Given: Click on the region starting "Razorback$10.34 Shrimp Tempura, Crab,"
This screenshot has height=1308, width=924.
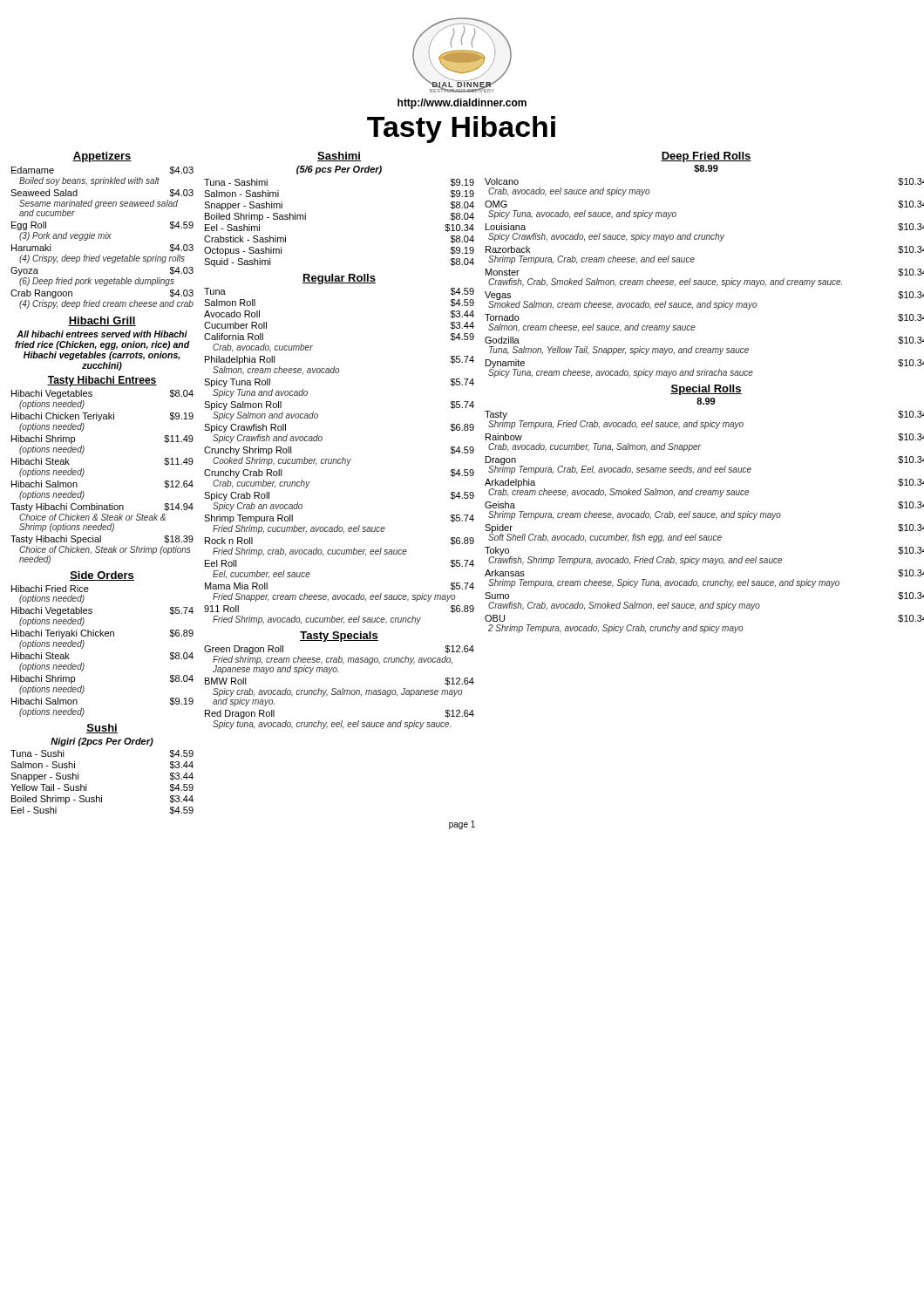Looking at the screenshot, I should pos(704,254).
